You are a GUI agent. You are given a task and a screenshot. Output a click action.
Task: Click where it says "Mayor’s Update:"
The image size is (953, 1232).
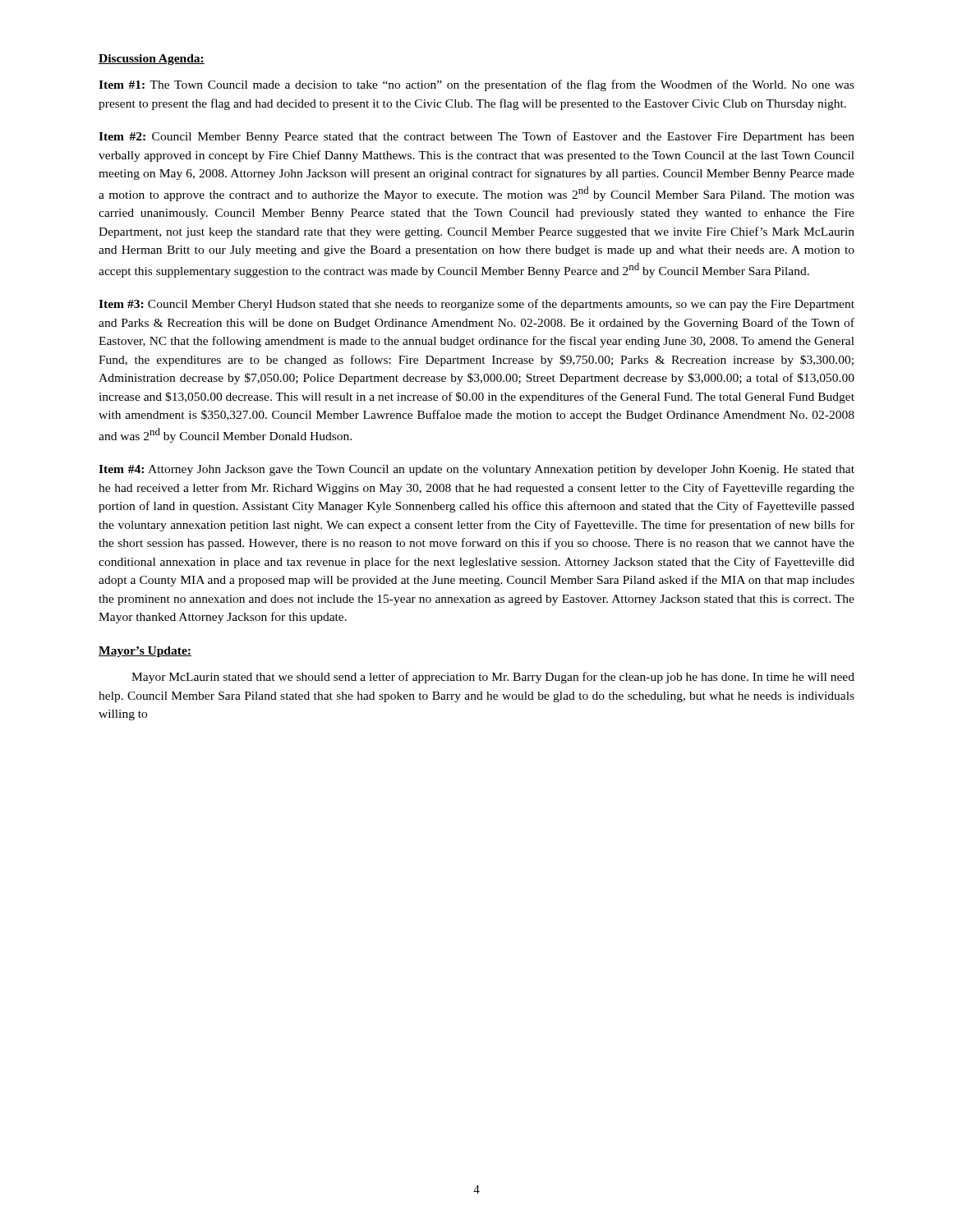tap(145, 650)
